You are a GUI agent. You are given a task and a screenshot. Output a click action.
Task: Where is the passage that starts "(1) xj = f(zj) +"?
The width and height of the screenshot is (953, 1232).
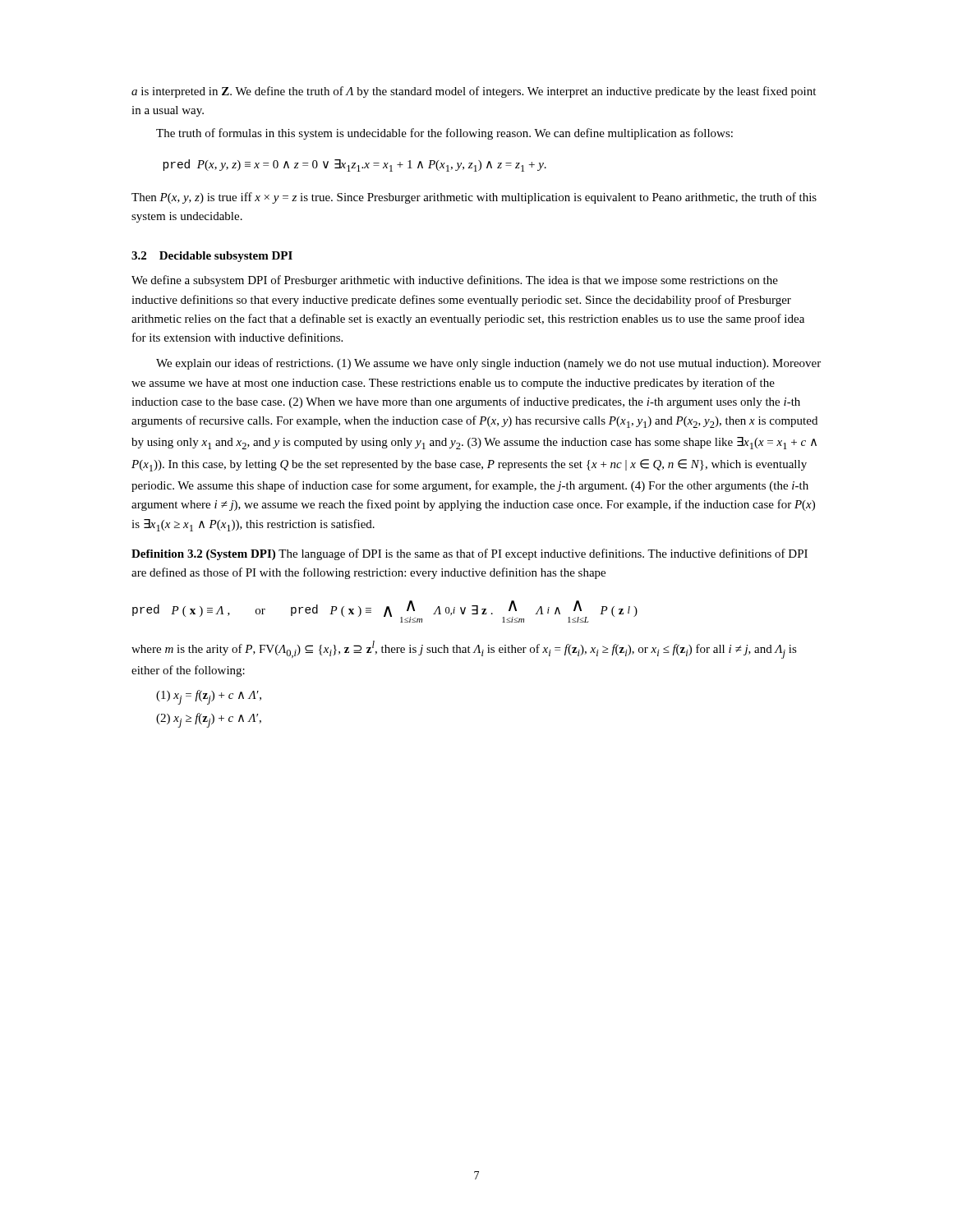point(209,696)
